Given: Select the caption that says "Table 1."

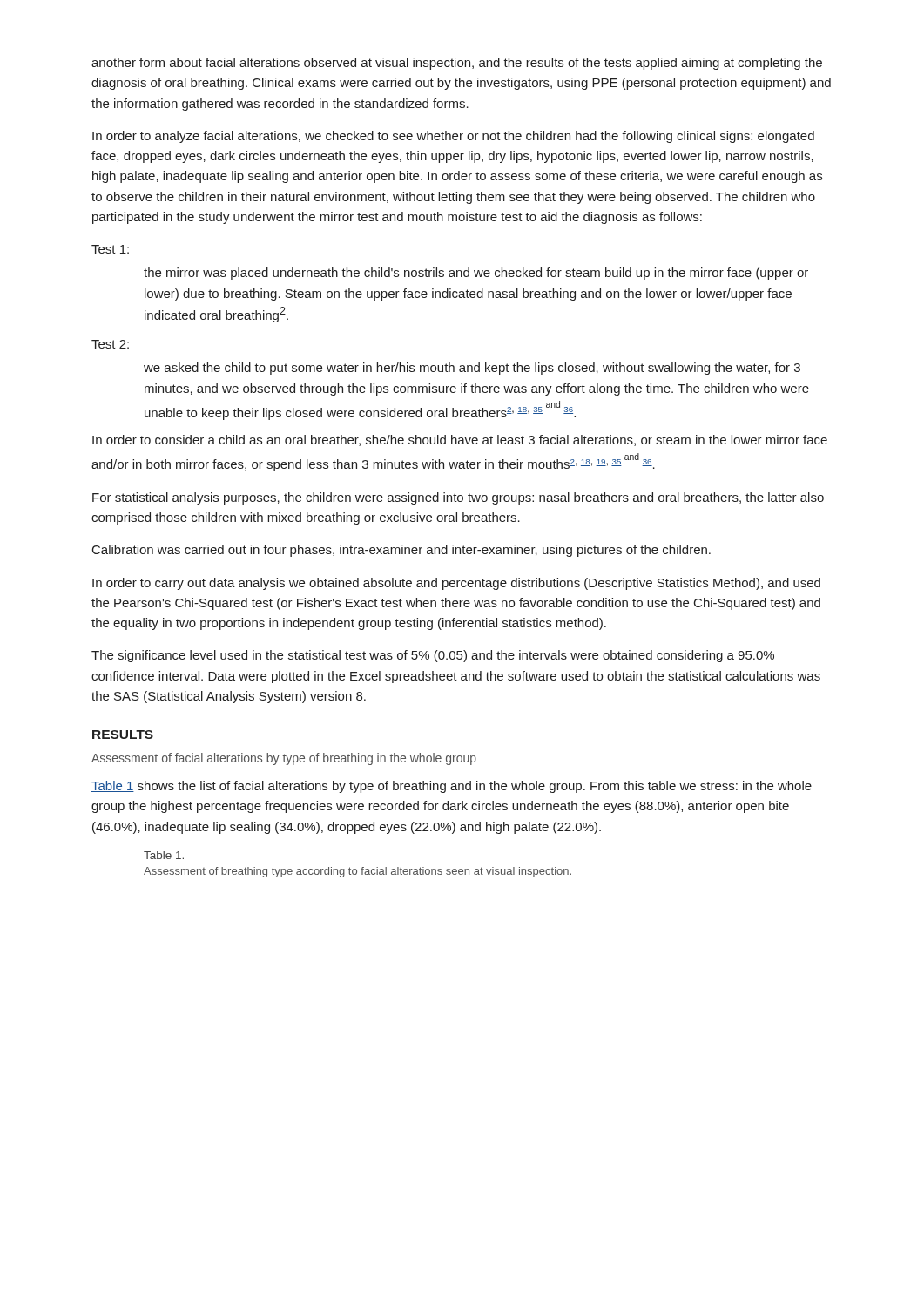Looking at the screenshot, I should [164, 855].
